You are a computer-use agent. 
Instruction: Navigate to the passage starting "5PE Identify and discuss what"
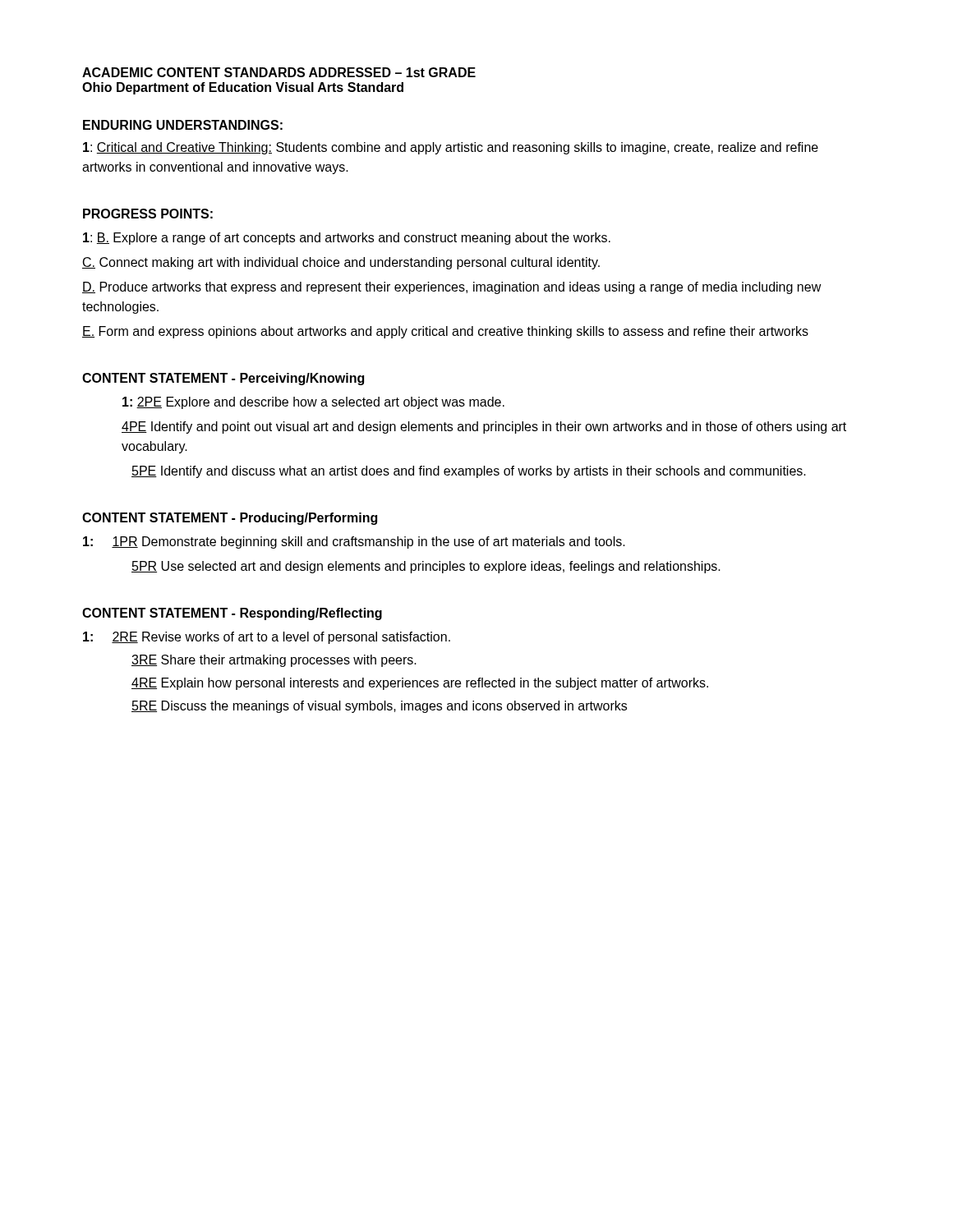point(469,471)
